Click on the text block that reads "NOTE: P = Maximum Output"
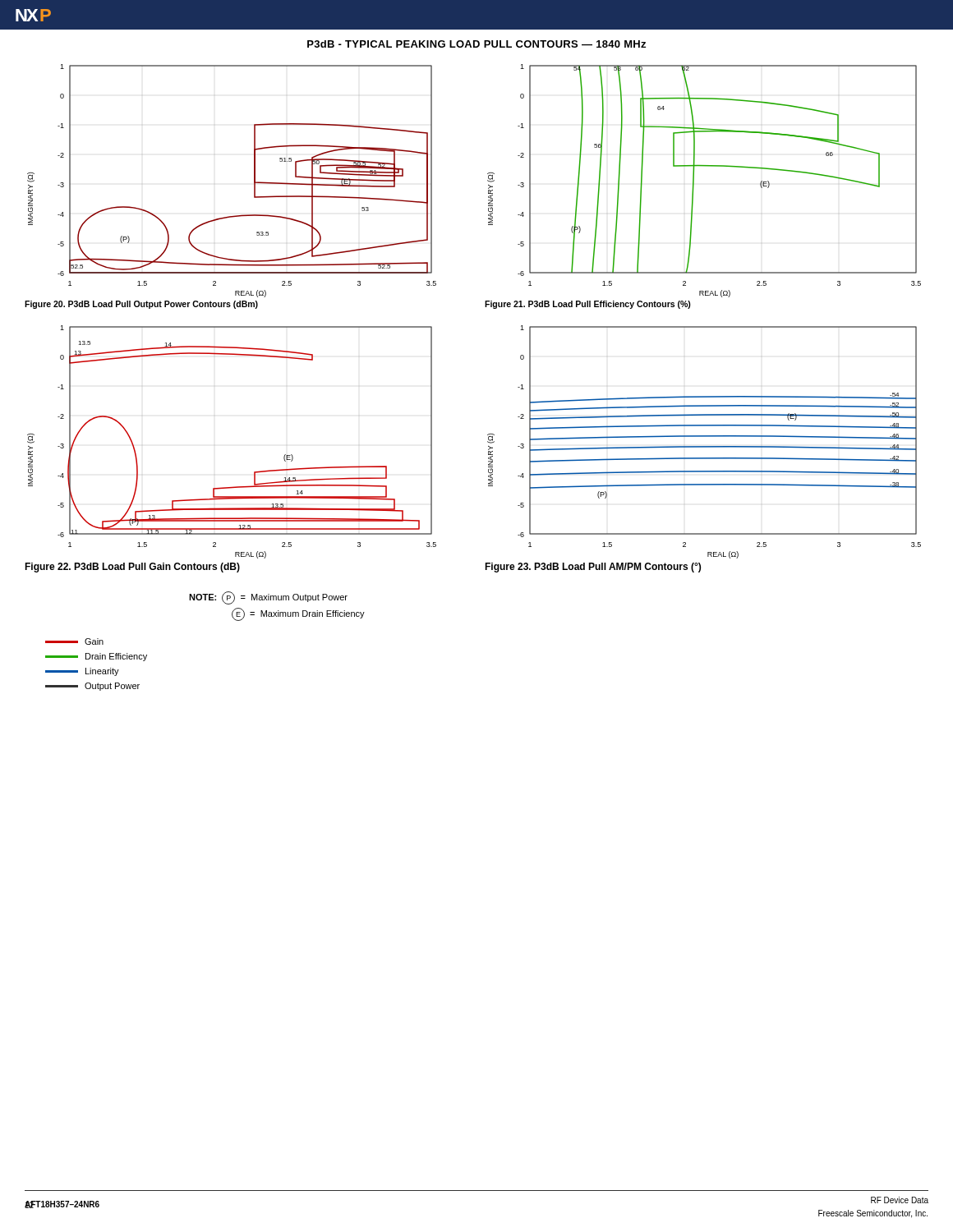 pyautogui.click(x=277, y=606)
